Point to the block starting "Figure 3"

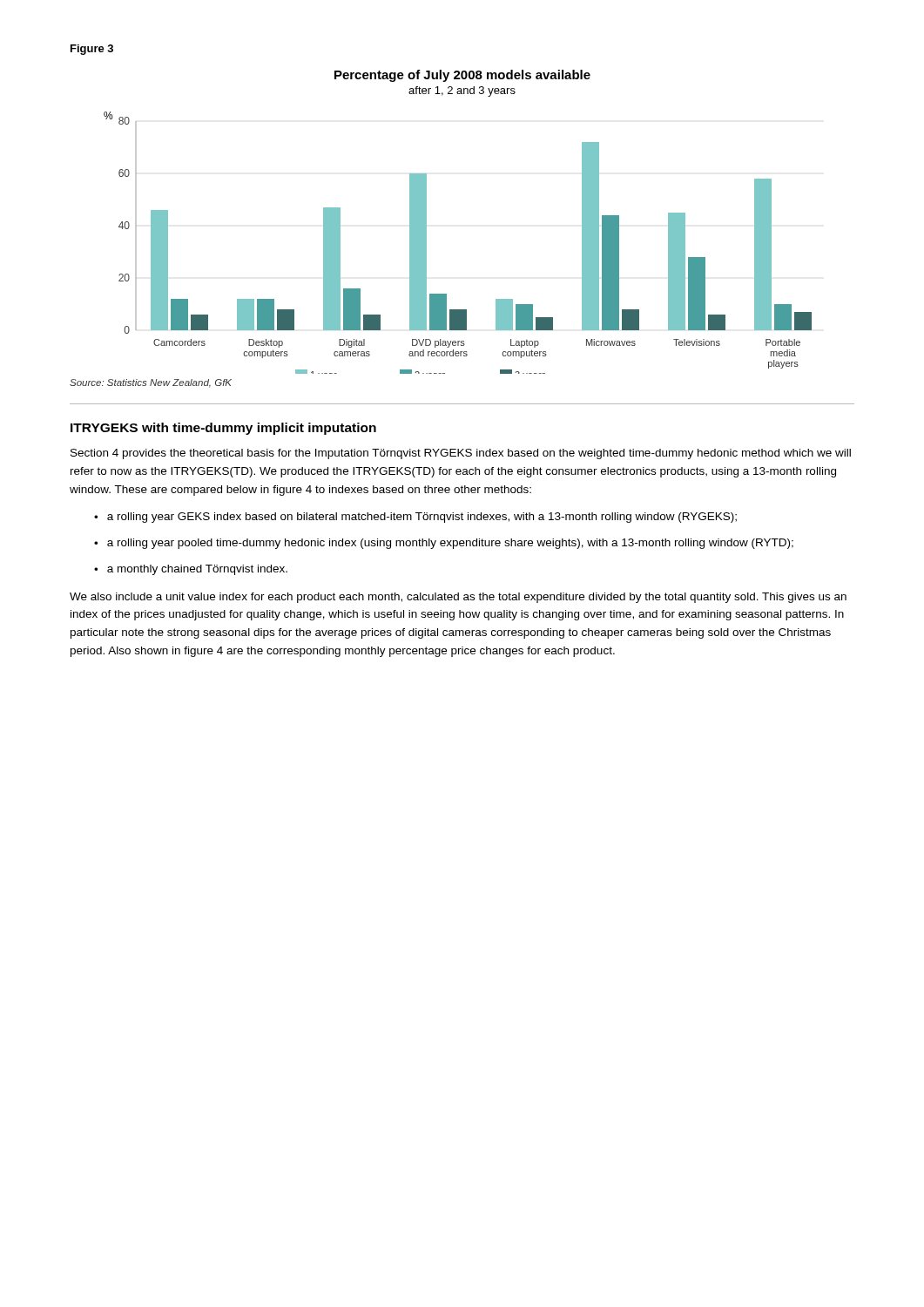[x=92, y=48]
